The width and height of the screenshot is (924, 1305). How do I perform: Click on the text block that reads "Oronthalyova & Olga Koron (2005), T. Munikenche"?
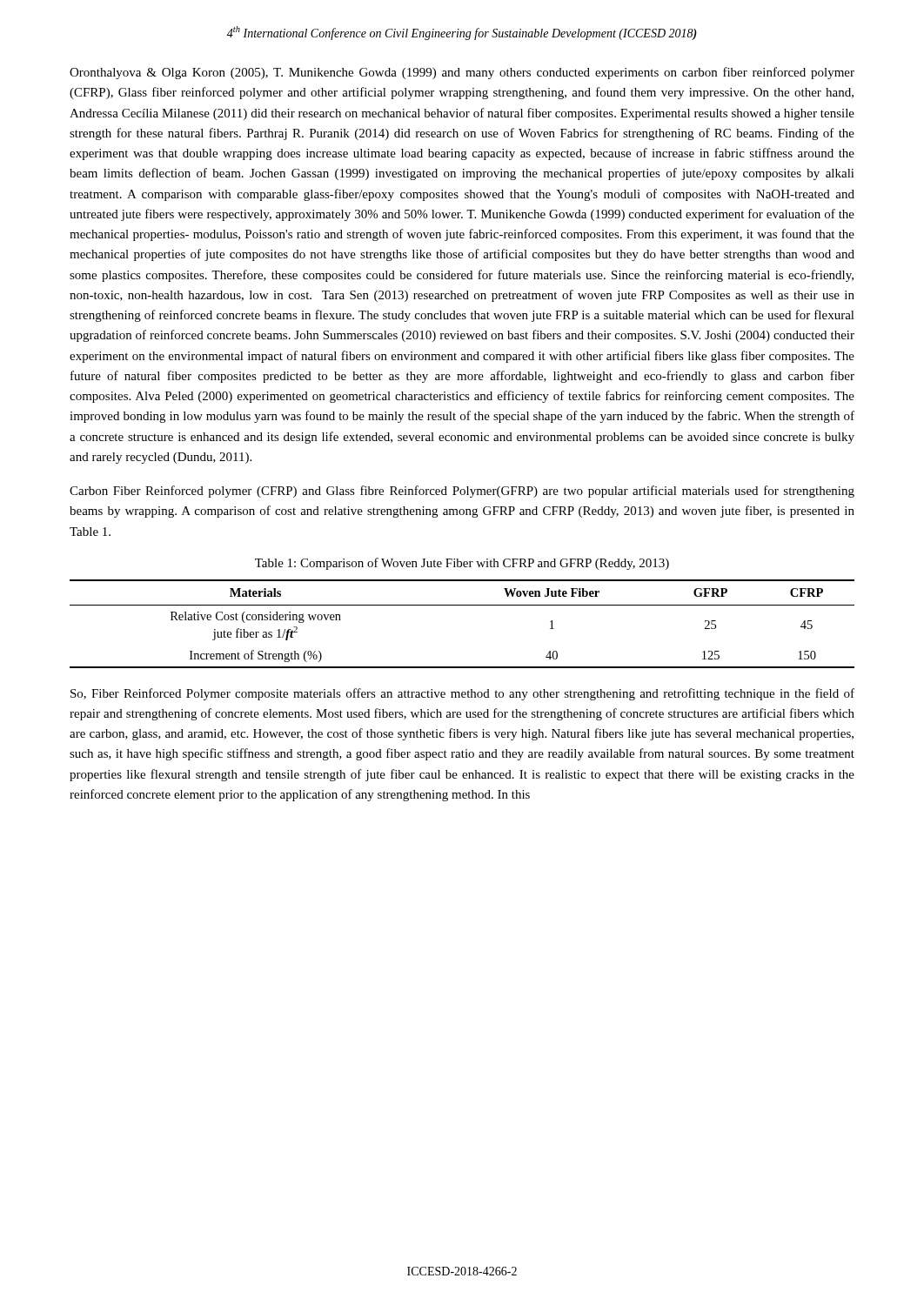[x=462, y=264]
